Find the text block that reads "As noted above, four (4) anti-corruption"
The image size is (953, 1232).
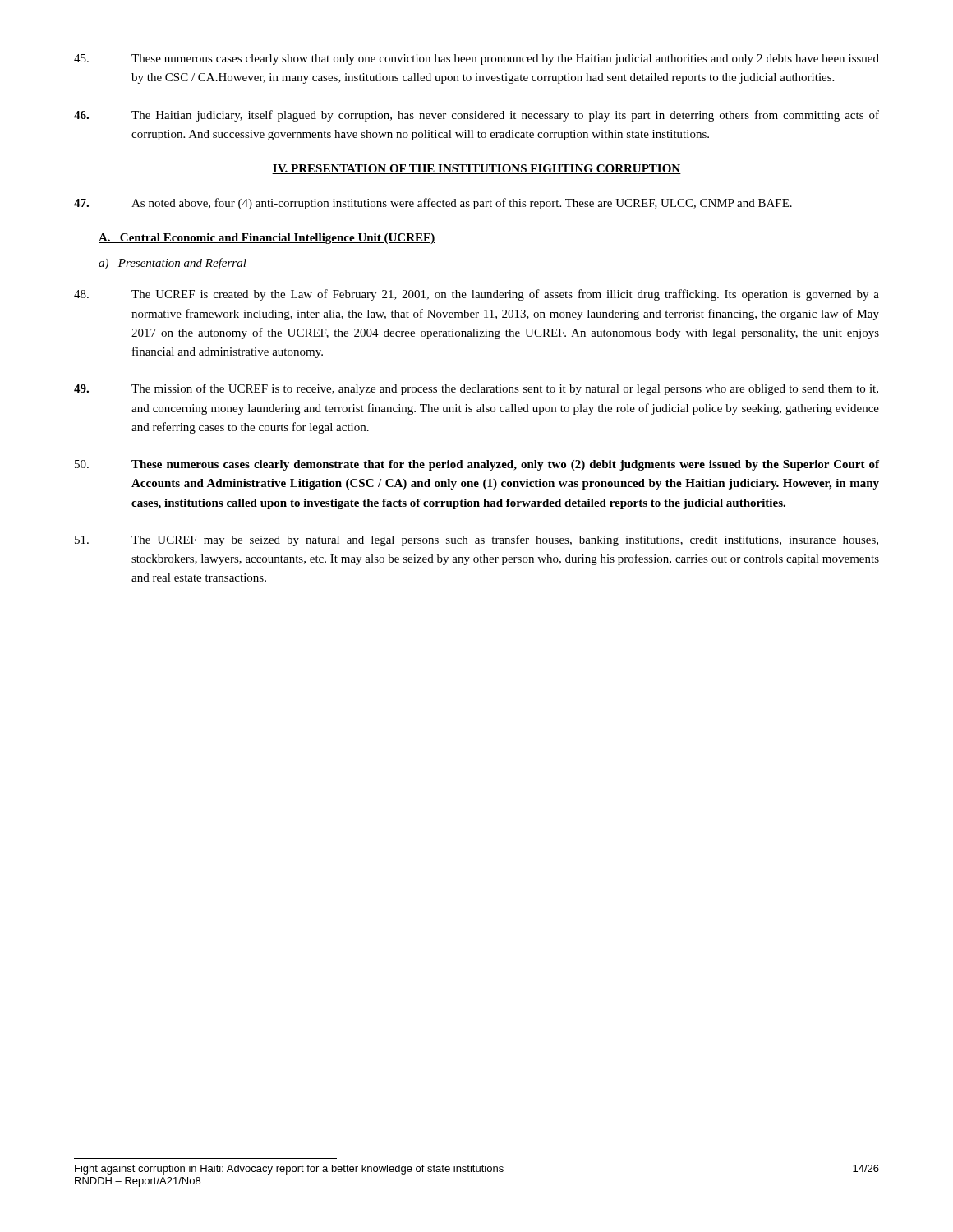pyautogui.click(x=476, y=203)
